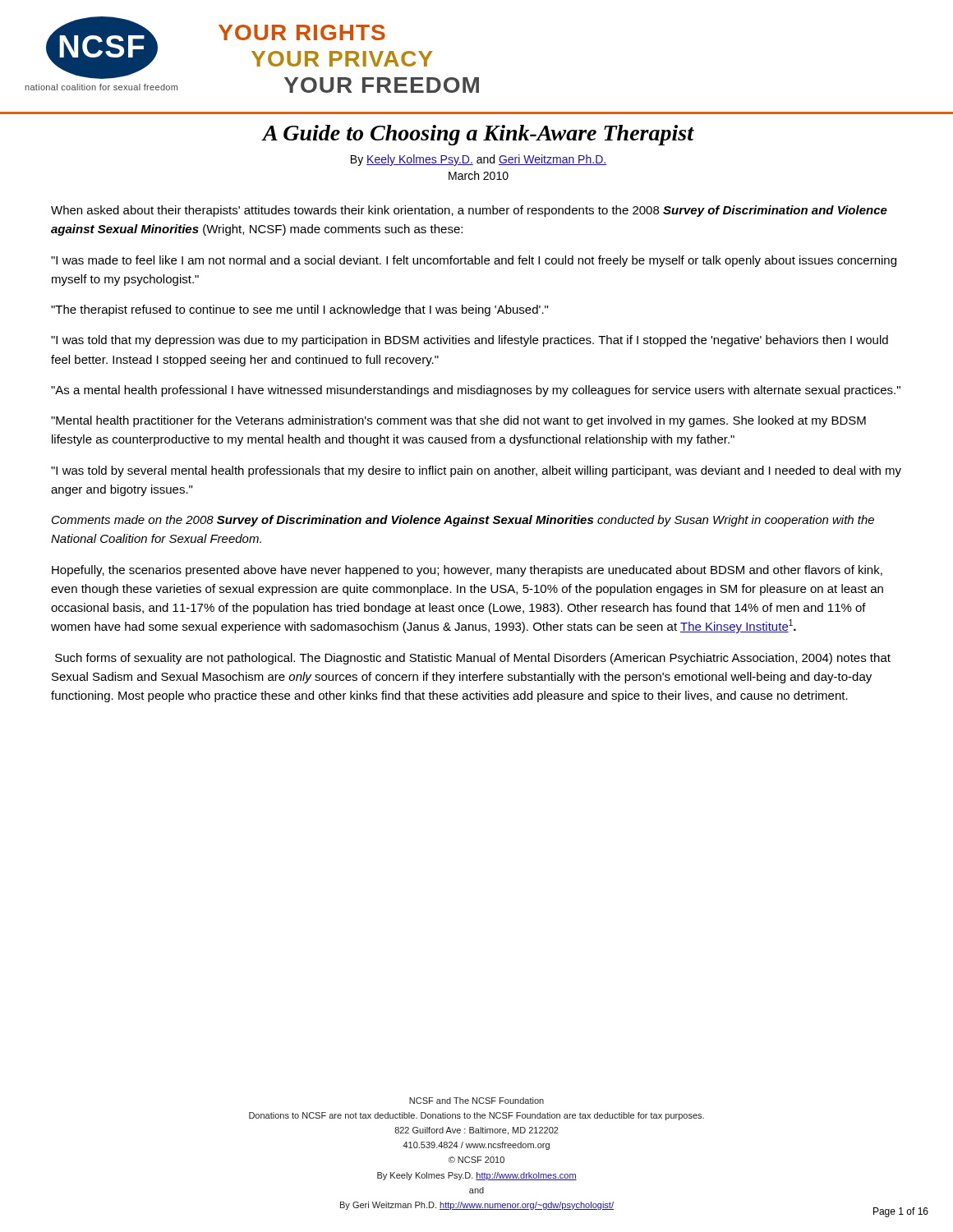Screen dimensions: 1232x953
Task: Locate the block starting "Hopefully, the scenarios presented"
Action: [467, 598]
